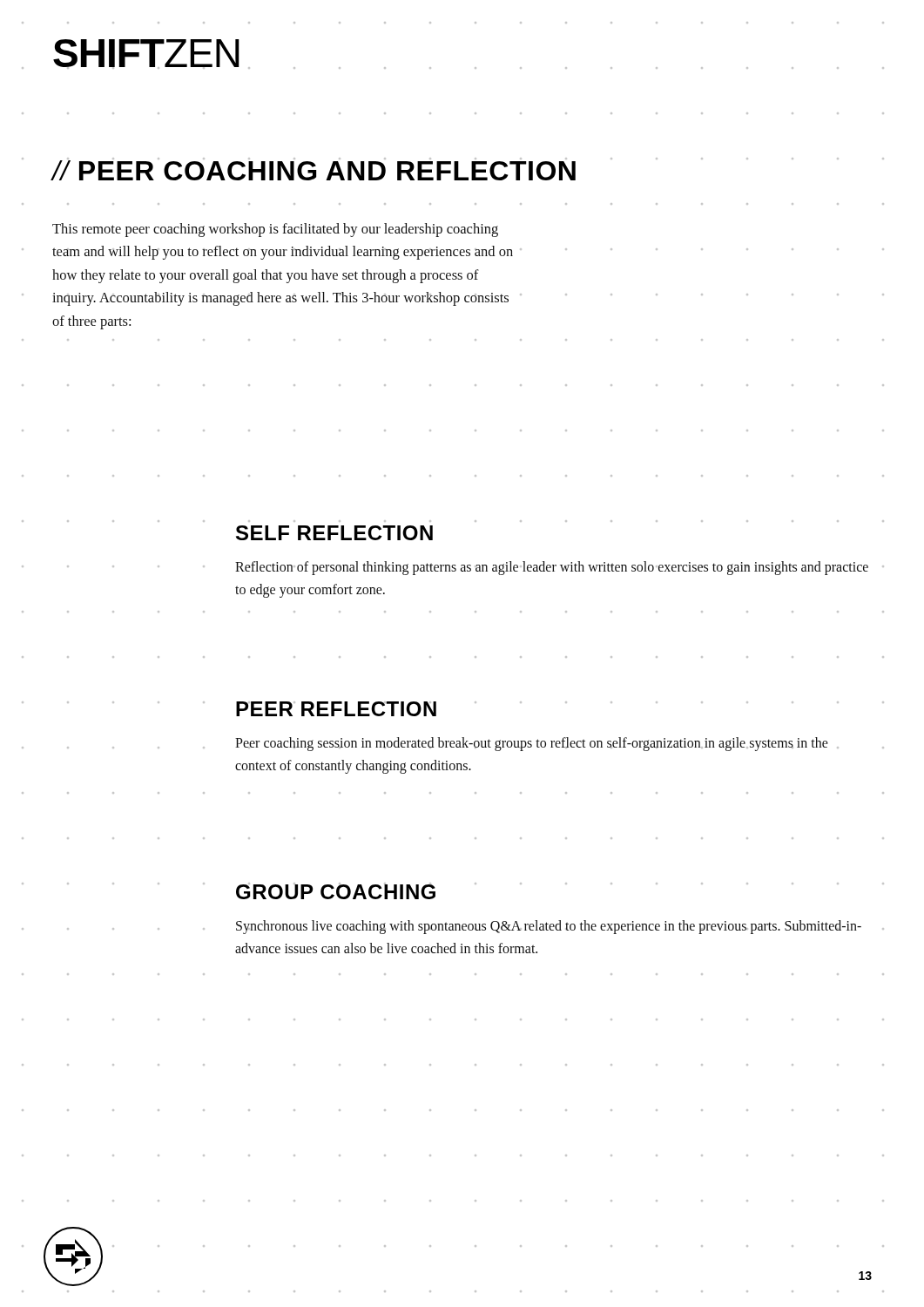Point to the passage starting "PEER REFLECTION Peer"
This screenshot has height=1307, width=924.
tap(553, 737)
